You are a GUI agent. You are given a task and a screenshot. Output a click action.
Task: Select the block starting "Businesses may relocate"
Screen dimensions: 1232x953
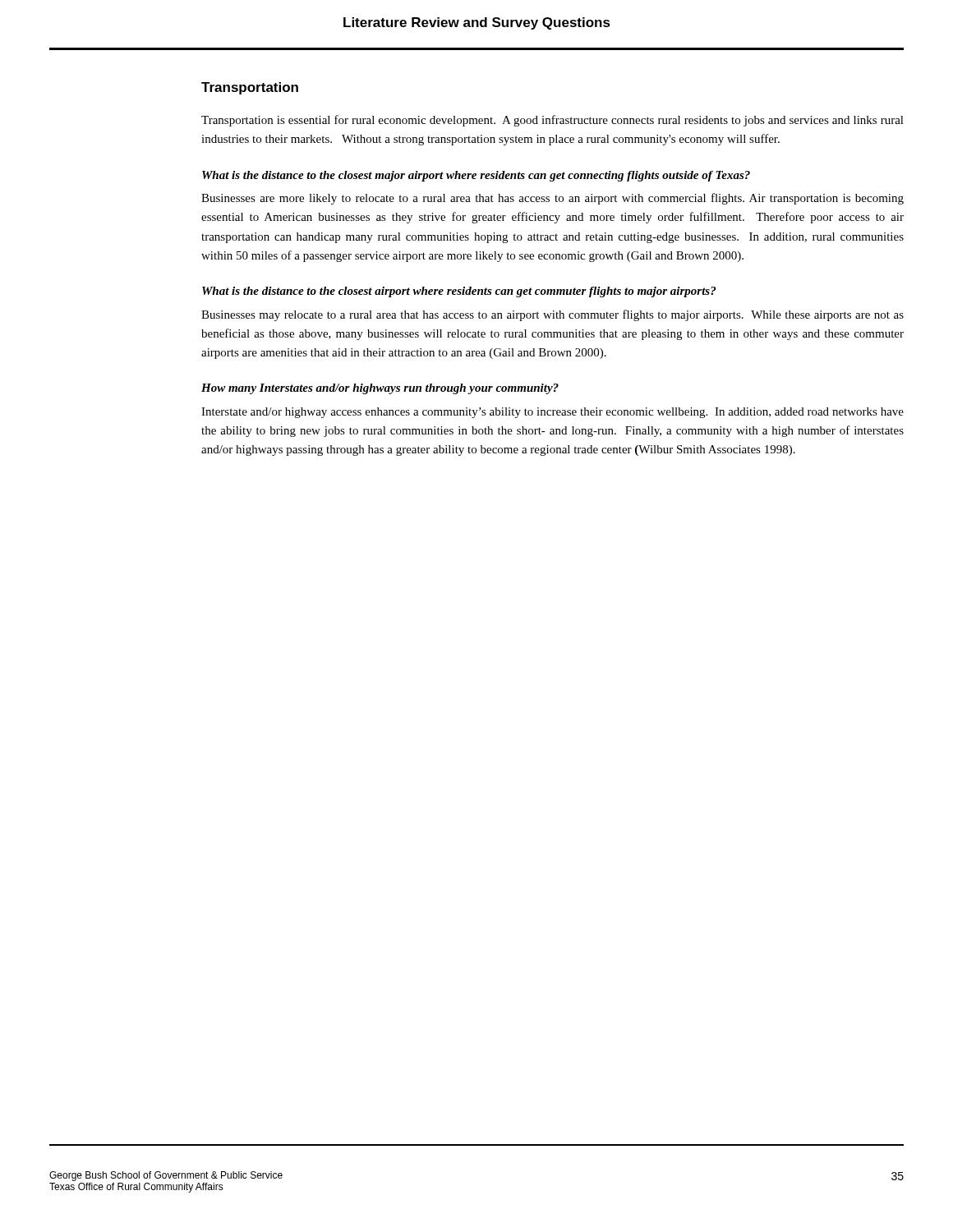point(553,333)
